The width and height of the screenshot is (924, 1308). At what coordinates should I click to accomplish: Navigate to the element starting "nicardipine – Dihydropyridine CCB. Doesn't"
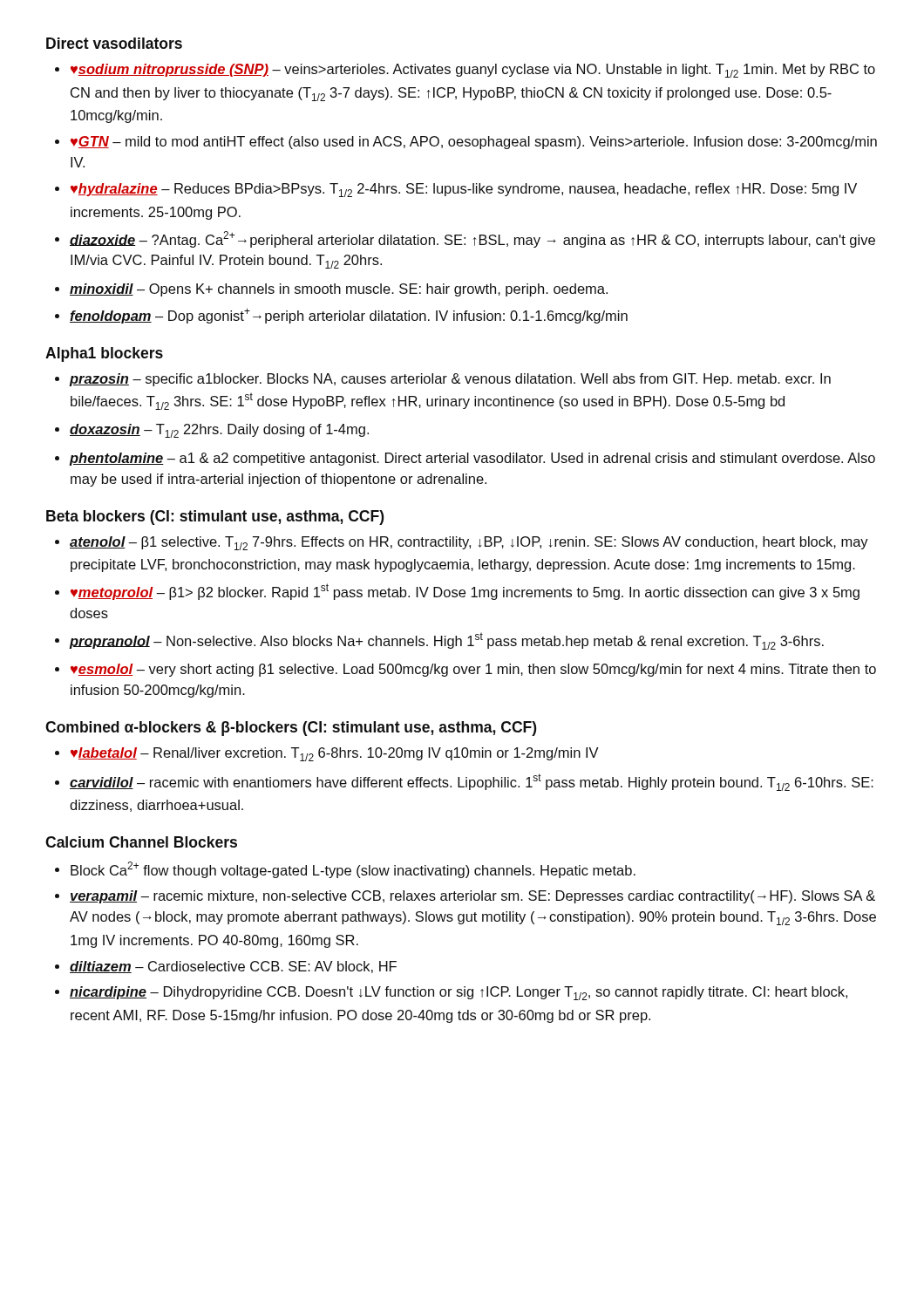[459, 1003]
